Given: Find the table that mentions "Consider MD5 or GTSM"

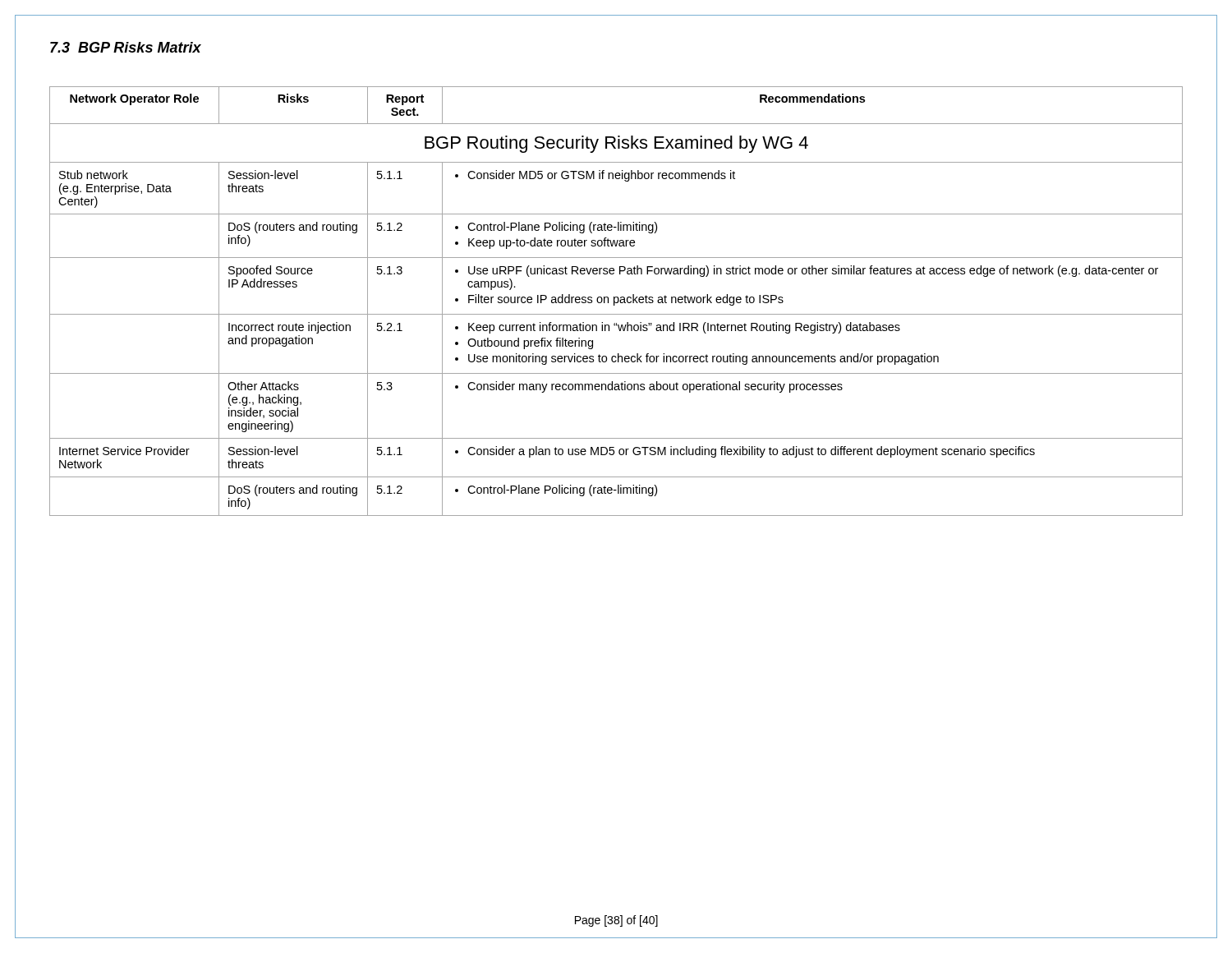Looking at the screenshot, I should click(616, 301).
